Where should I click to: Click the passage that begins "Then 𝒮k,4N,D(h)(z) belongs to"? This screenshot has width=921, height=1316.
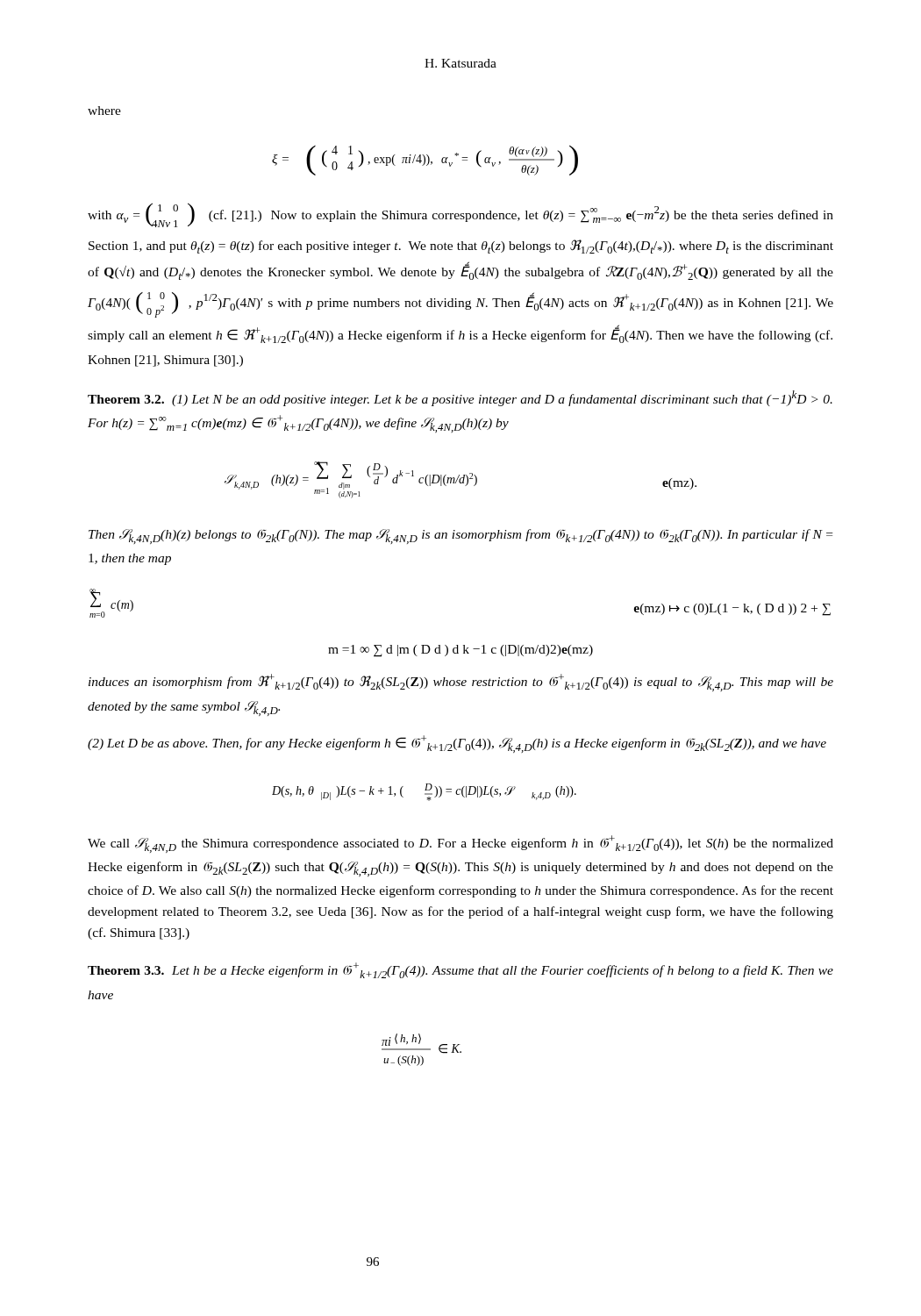[x=460, y=546]
